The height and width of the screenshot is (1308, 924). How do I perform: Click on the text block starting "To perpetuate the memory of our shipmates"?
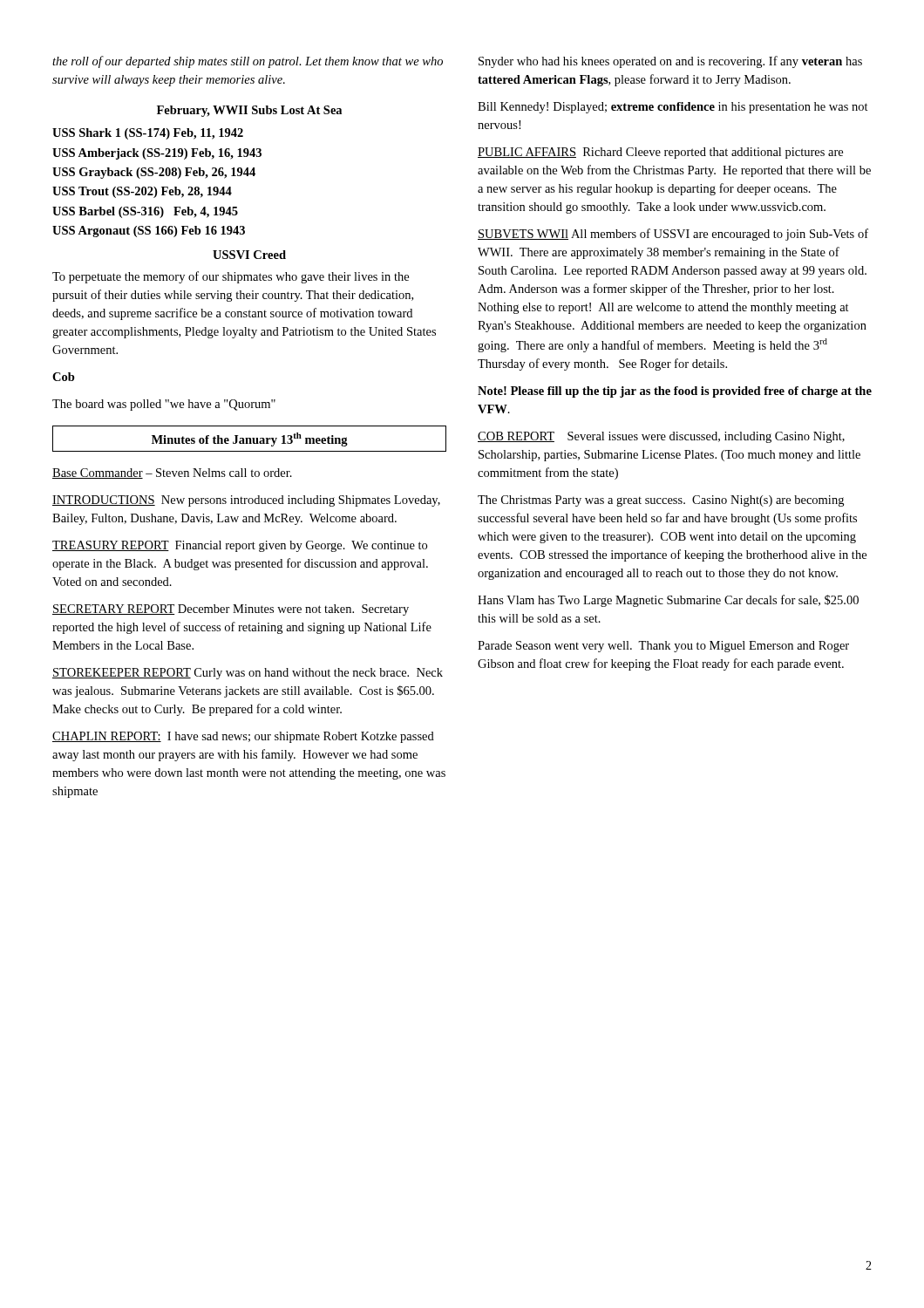[x=249, y=313]
